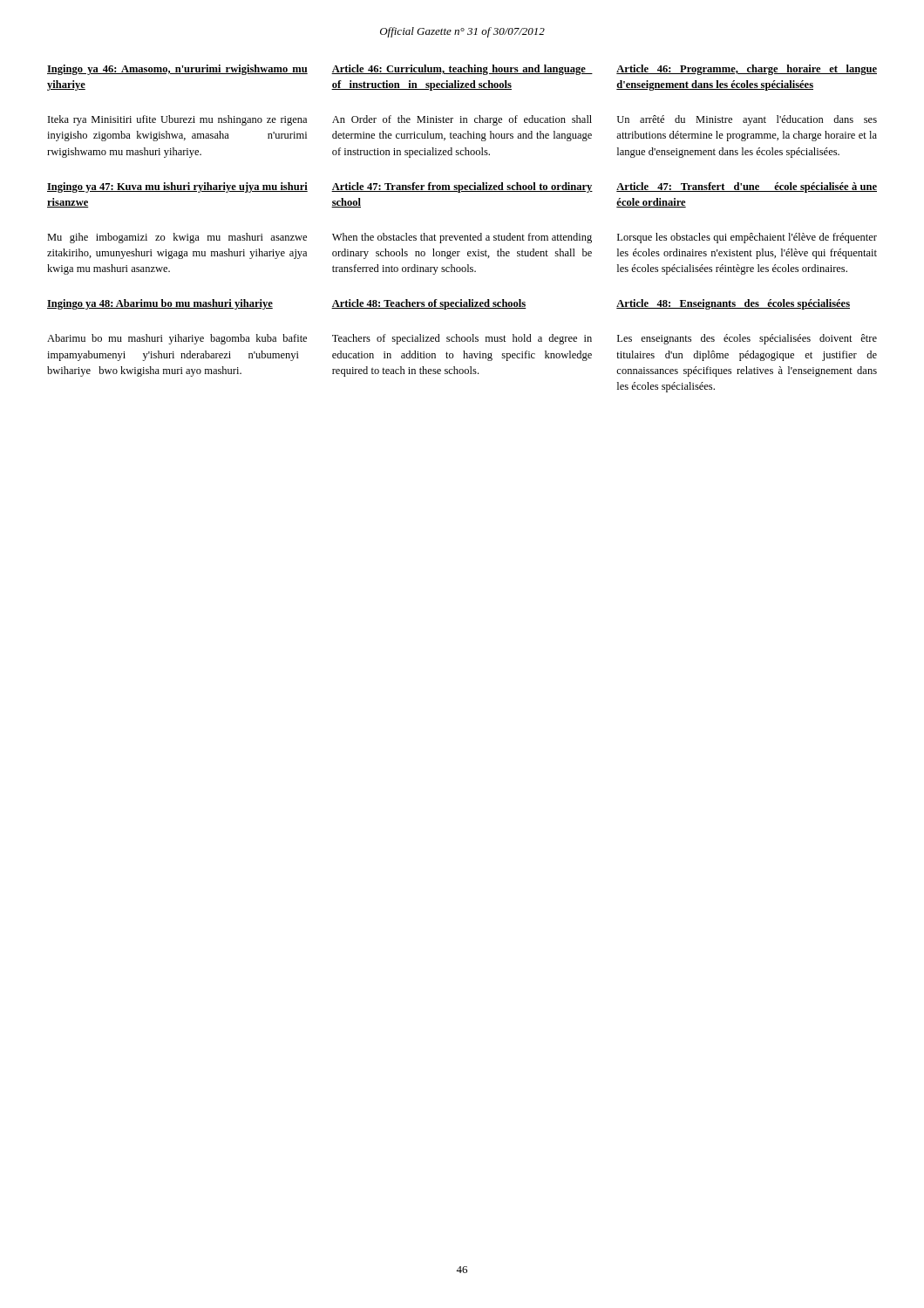Locate the element starting "Iteka rya Minisitiri ufite"
The height and width of the screenshot is (1308, 924).
(177, 136)
